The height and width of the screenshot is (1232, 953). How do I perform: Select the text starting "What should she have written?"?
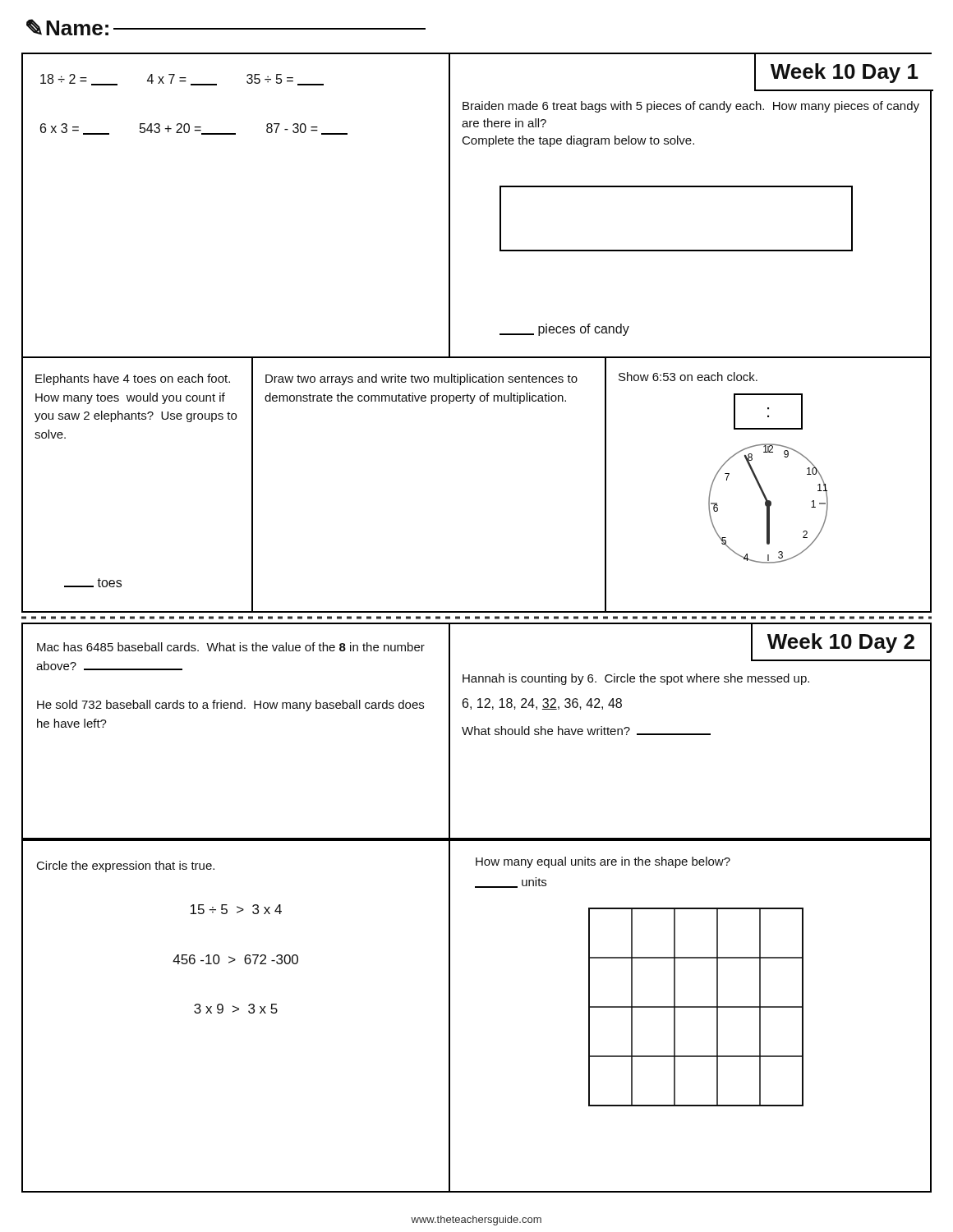[586, 731]
